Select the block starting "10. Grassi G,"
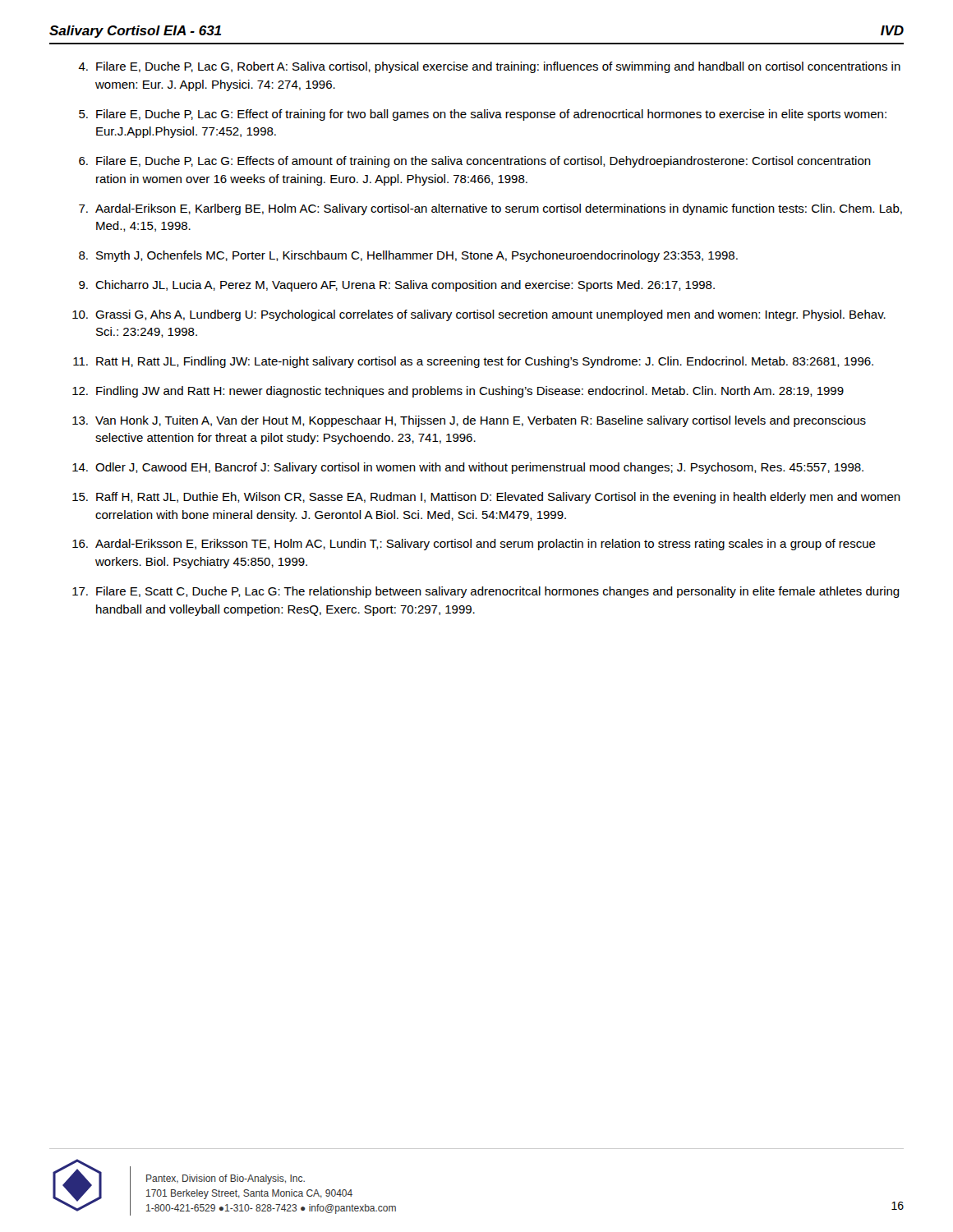Viewport: 953px width, 1232px height. coord(476,323)
